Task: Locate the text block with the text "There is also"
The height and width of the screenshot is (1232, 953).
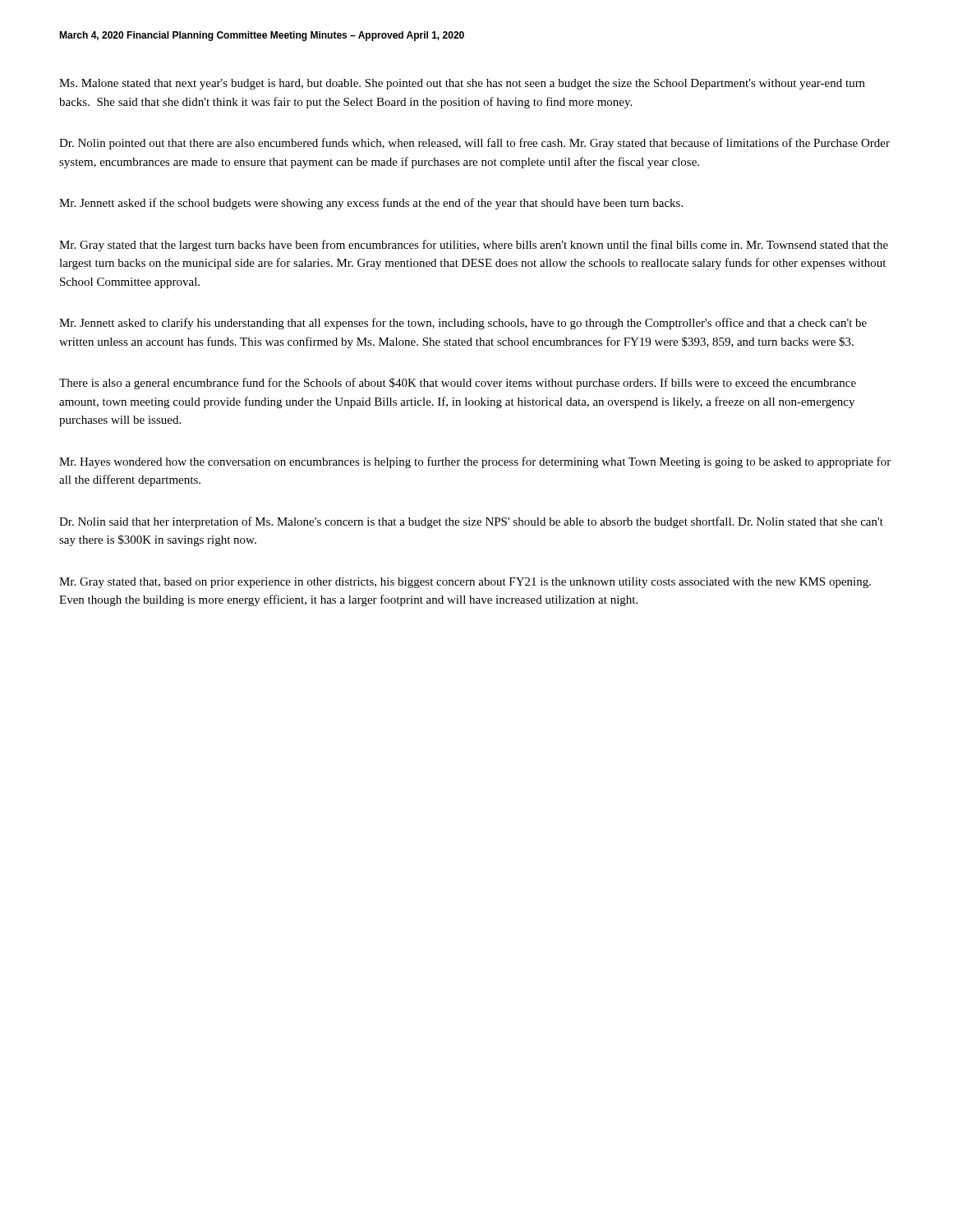Action: [x=458, y=401]
